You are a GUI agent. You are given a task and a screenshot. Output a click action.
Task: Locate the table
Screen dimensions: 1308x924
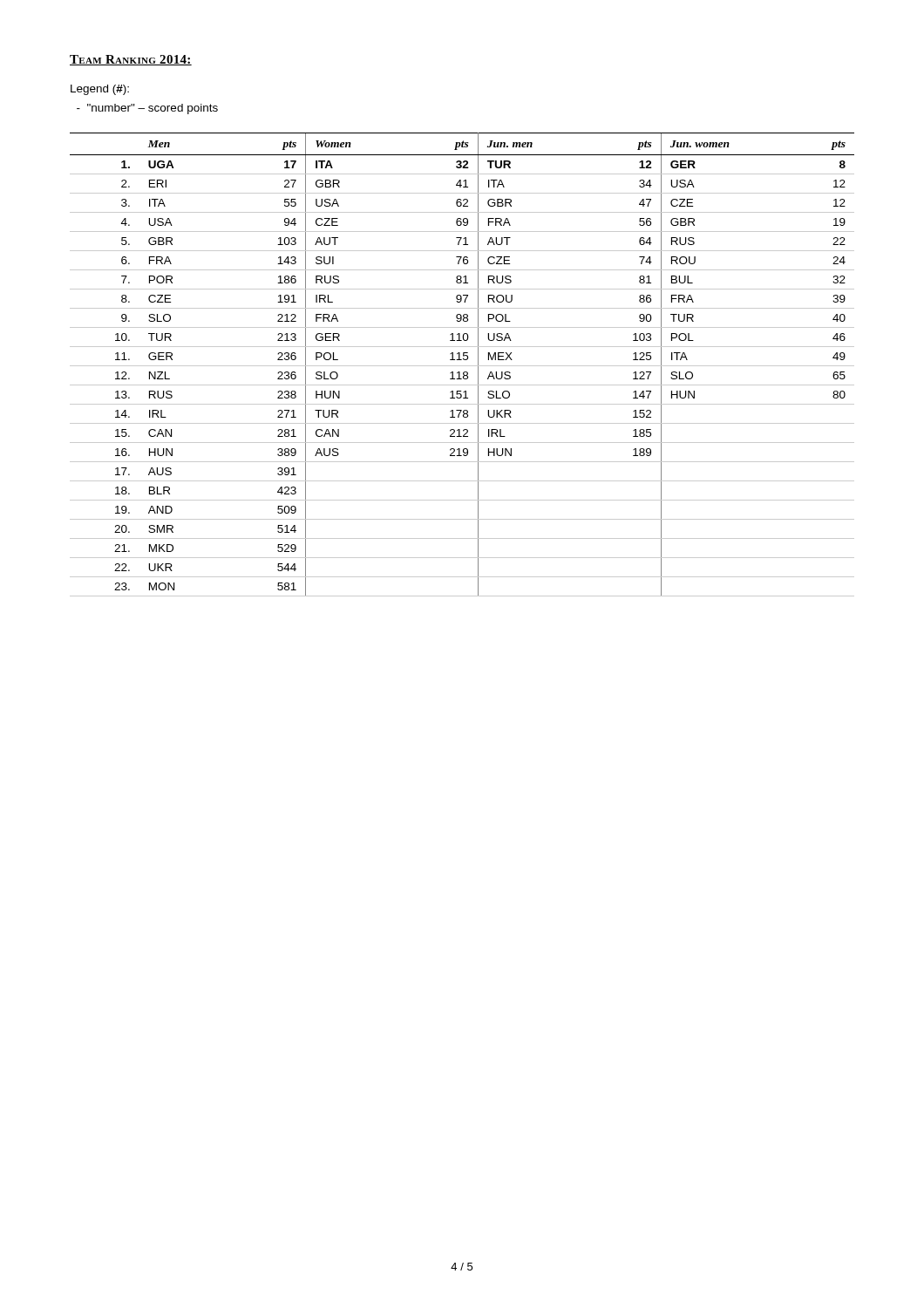click(462, 365)
